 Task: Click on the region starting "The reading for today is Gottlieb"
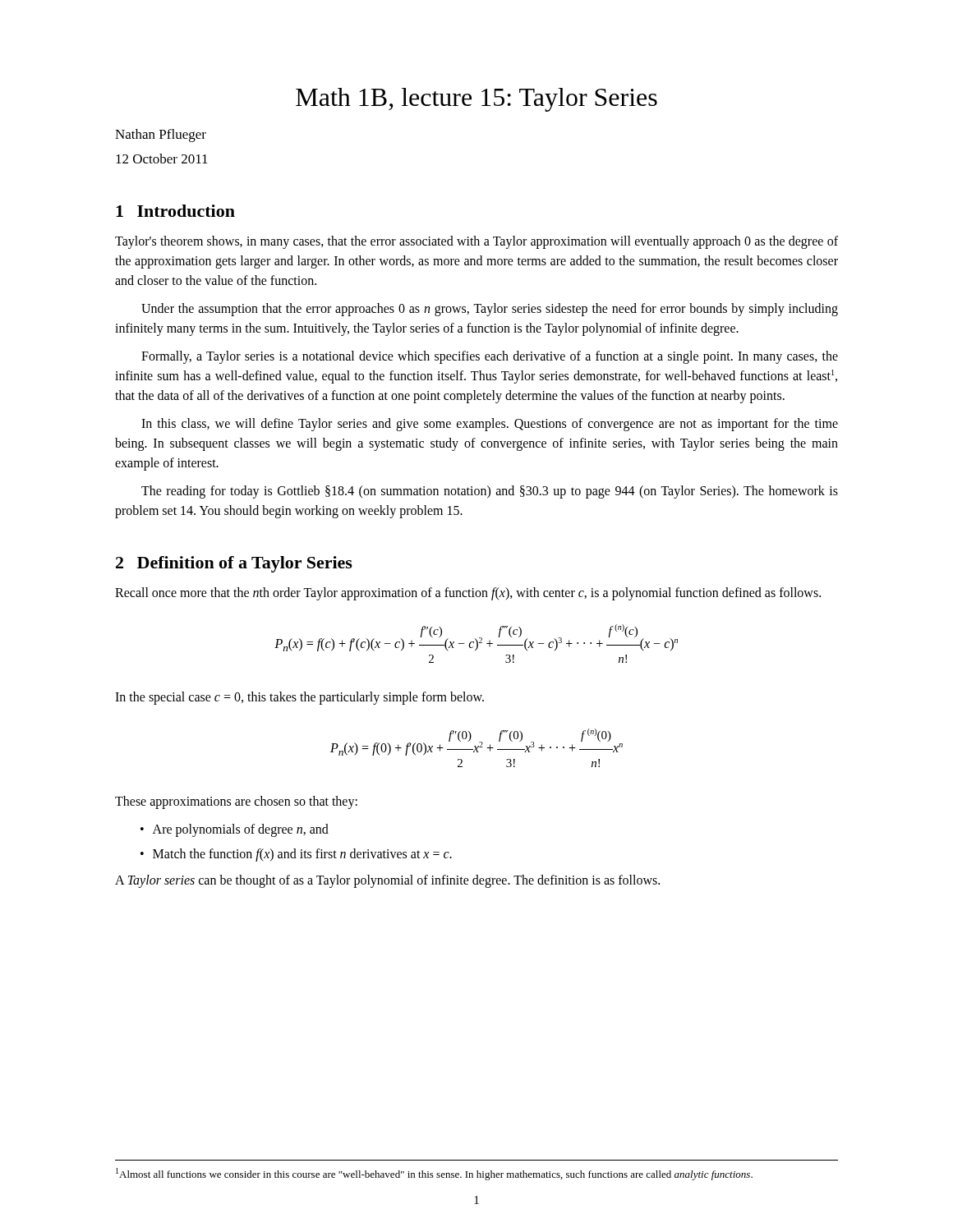coord(476,501)
